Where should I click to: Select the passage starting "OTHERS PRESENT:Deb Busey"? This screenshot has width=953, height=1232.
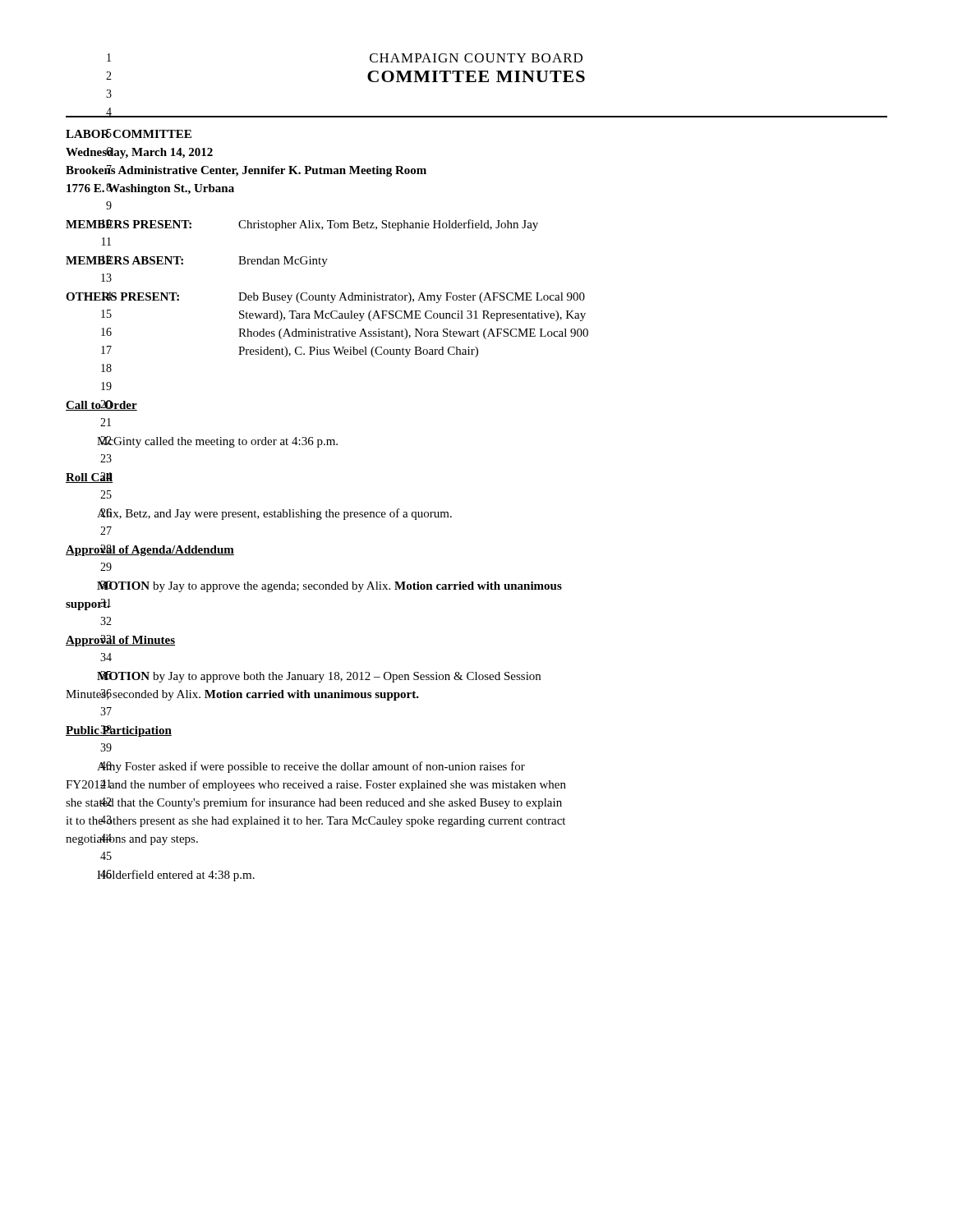[472, 296]
